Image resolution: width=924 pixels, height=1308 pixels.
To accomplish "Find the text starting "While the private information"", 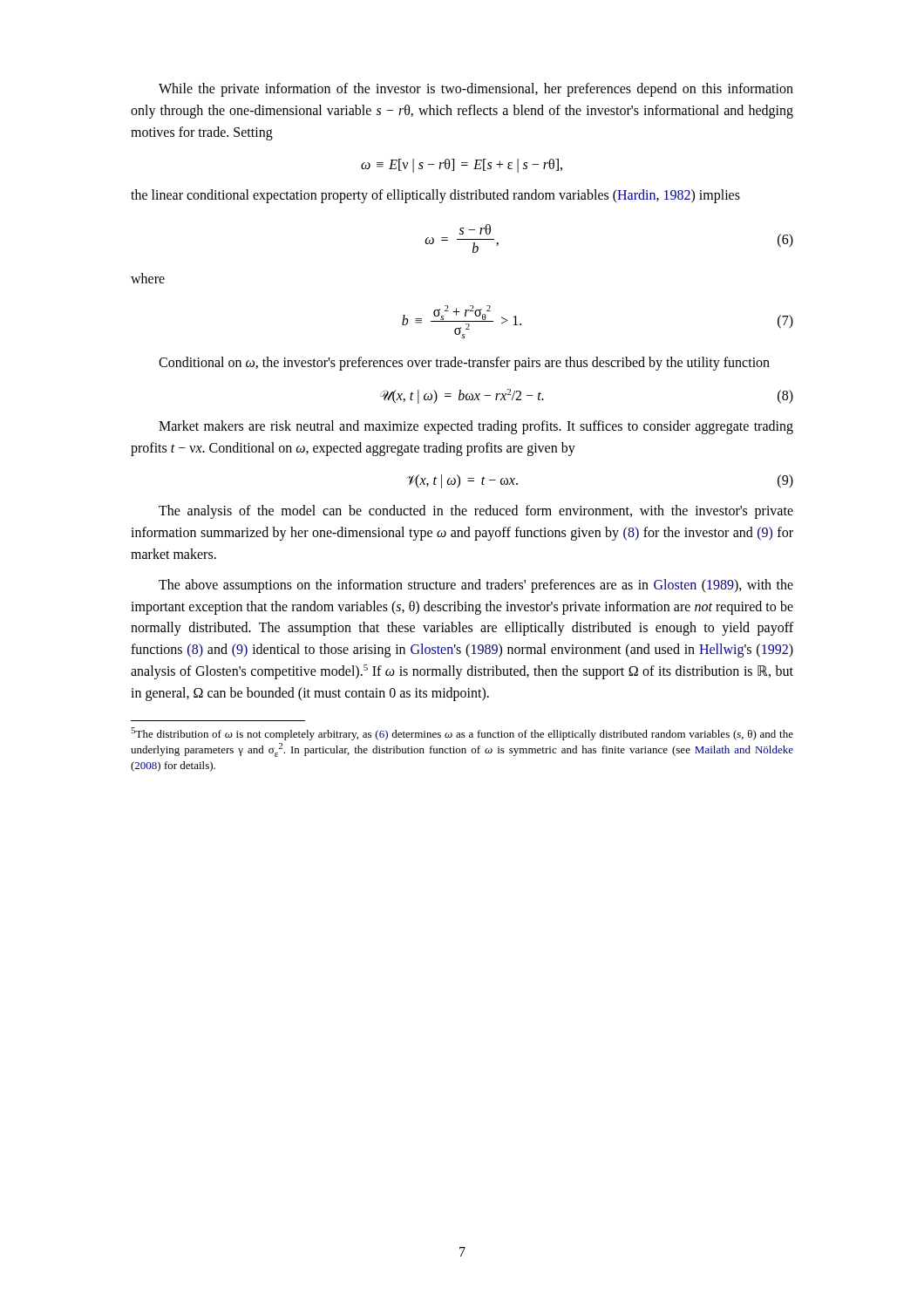I will [x=462, y=111].
